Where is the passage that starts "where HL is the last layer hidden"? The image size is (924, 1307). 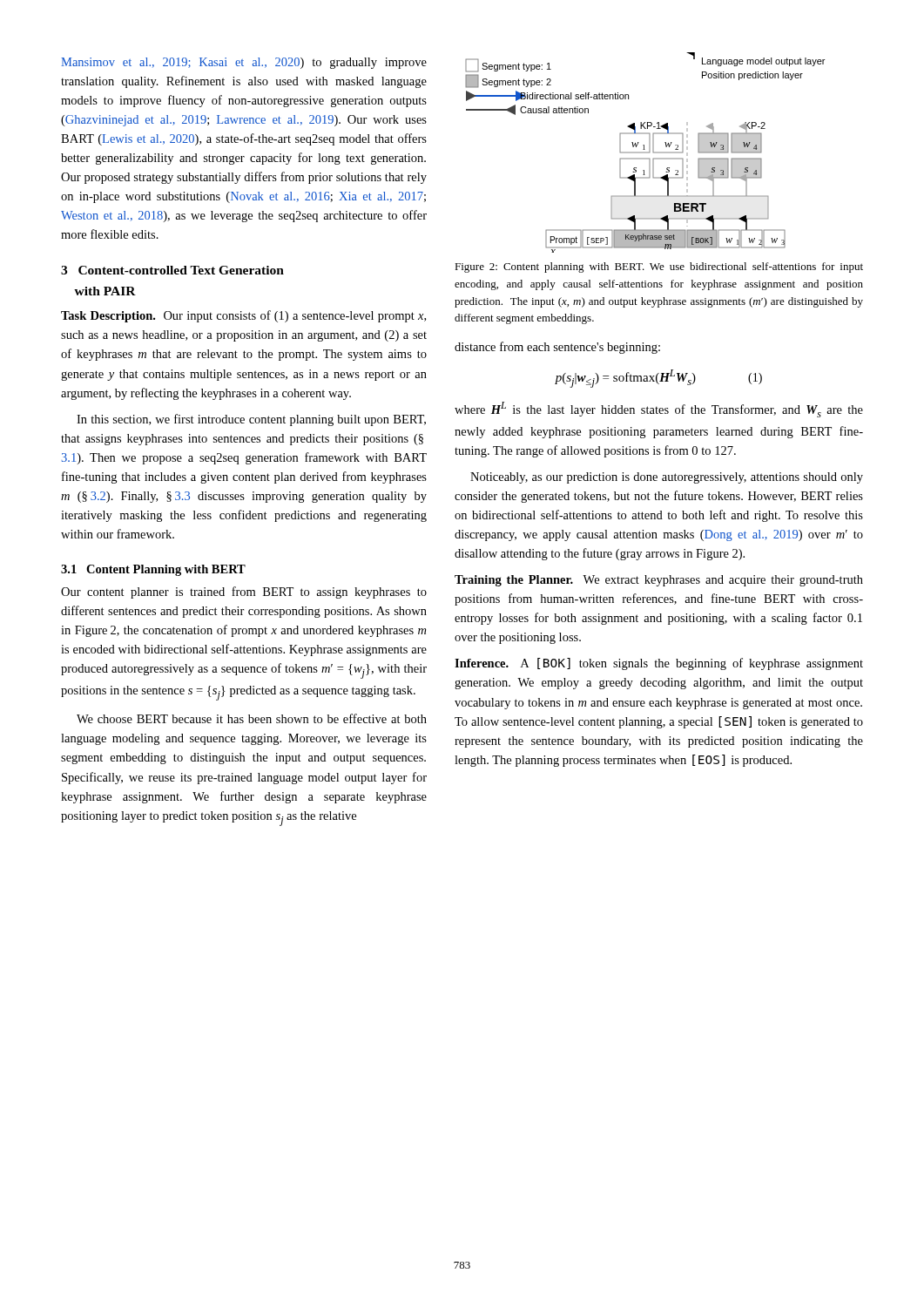point(659,583)
